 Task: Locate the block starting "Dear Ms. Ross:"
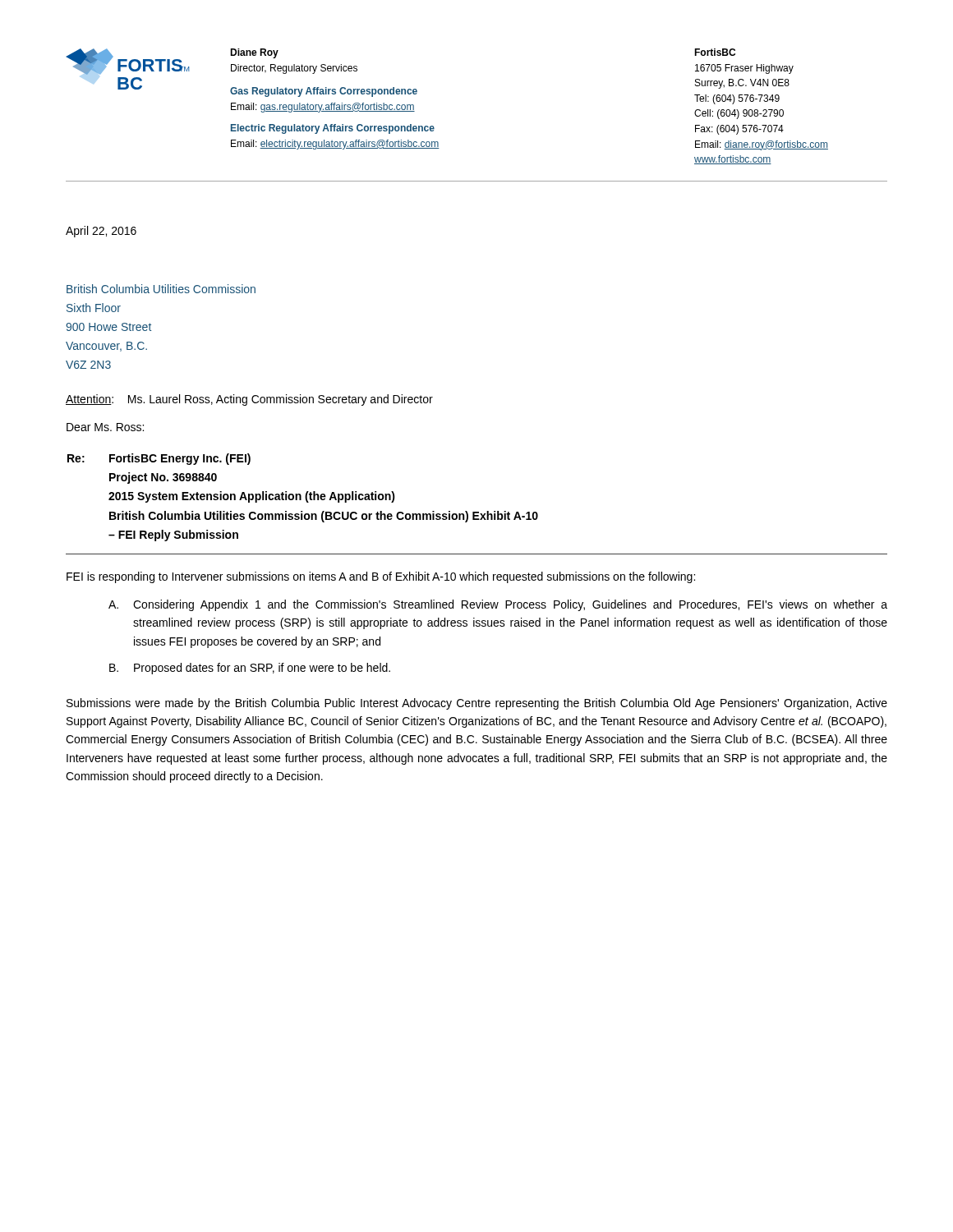(x=105, y=427)
